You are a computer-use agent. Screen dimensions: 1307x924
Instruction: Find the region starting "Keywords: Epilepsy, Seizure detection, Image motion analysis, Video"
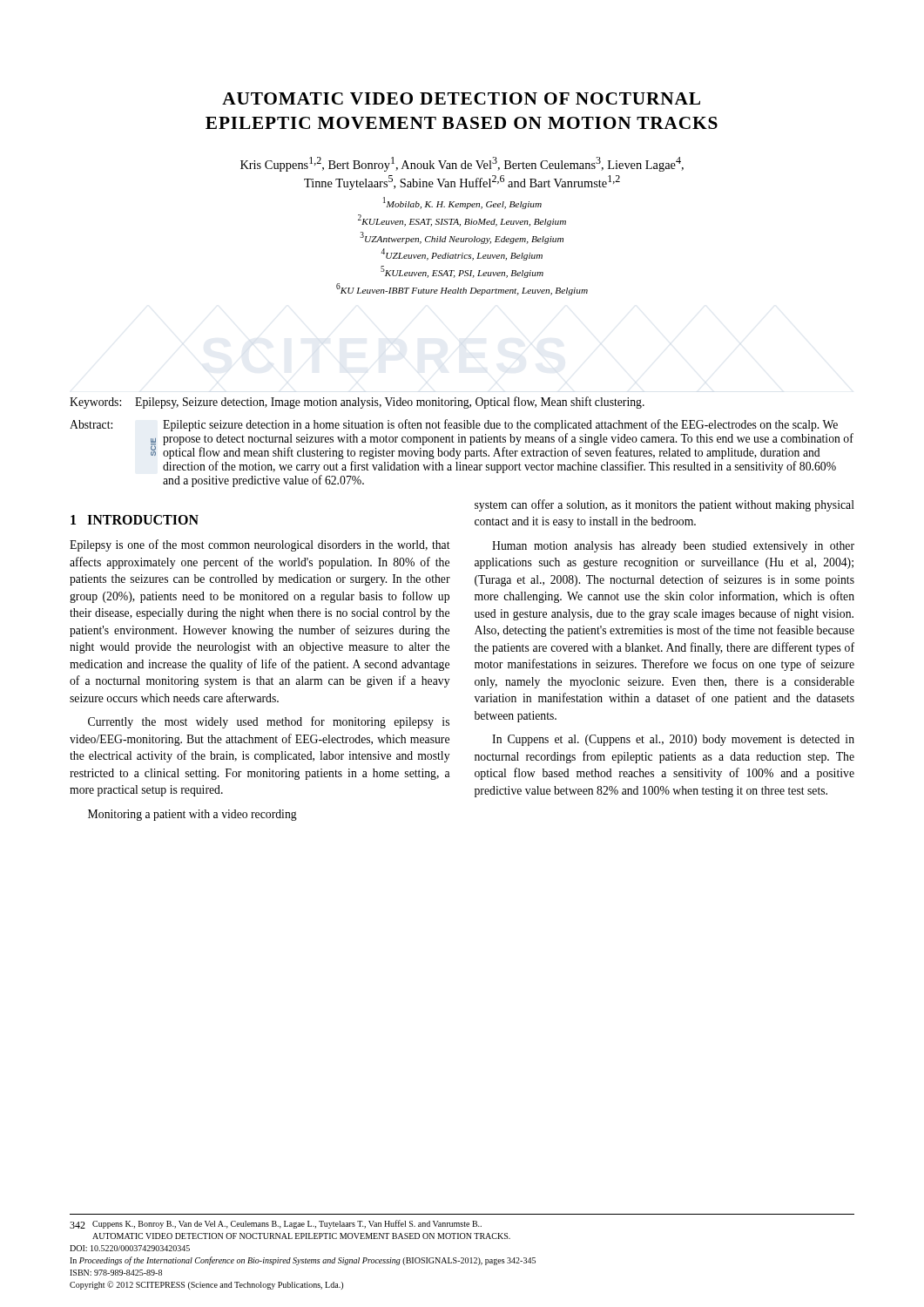point(462,402)
